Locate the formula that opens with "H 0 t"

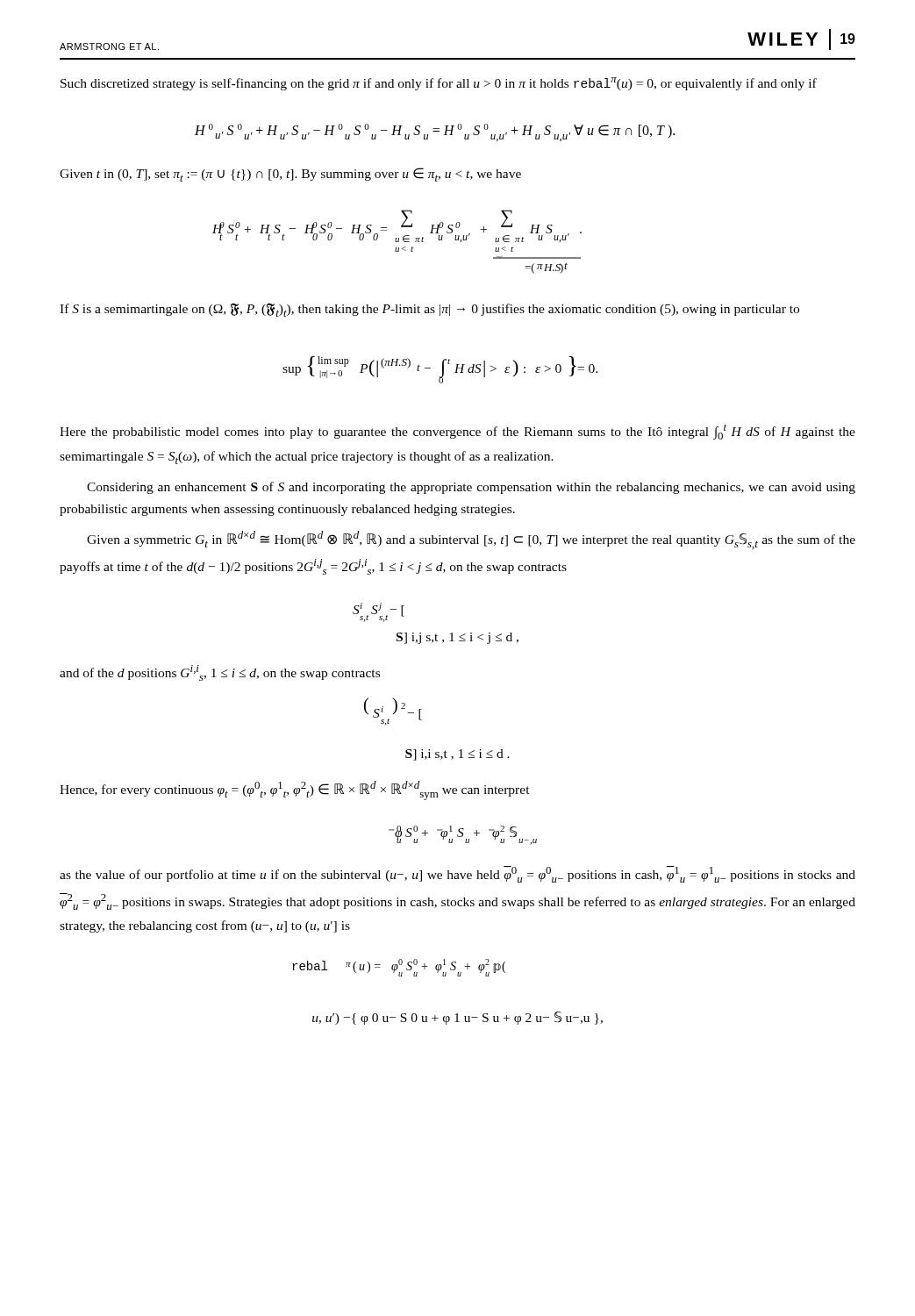coord(458,240)
